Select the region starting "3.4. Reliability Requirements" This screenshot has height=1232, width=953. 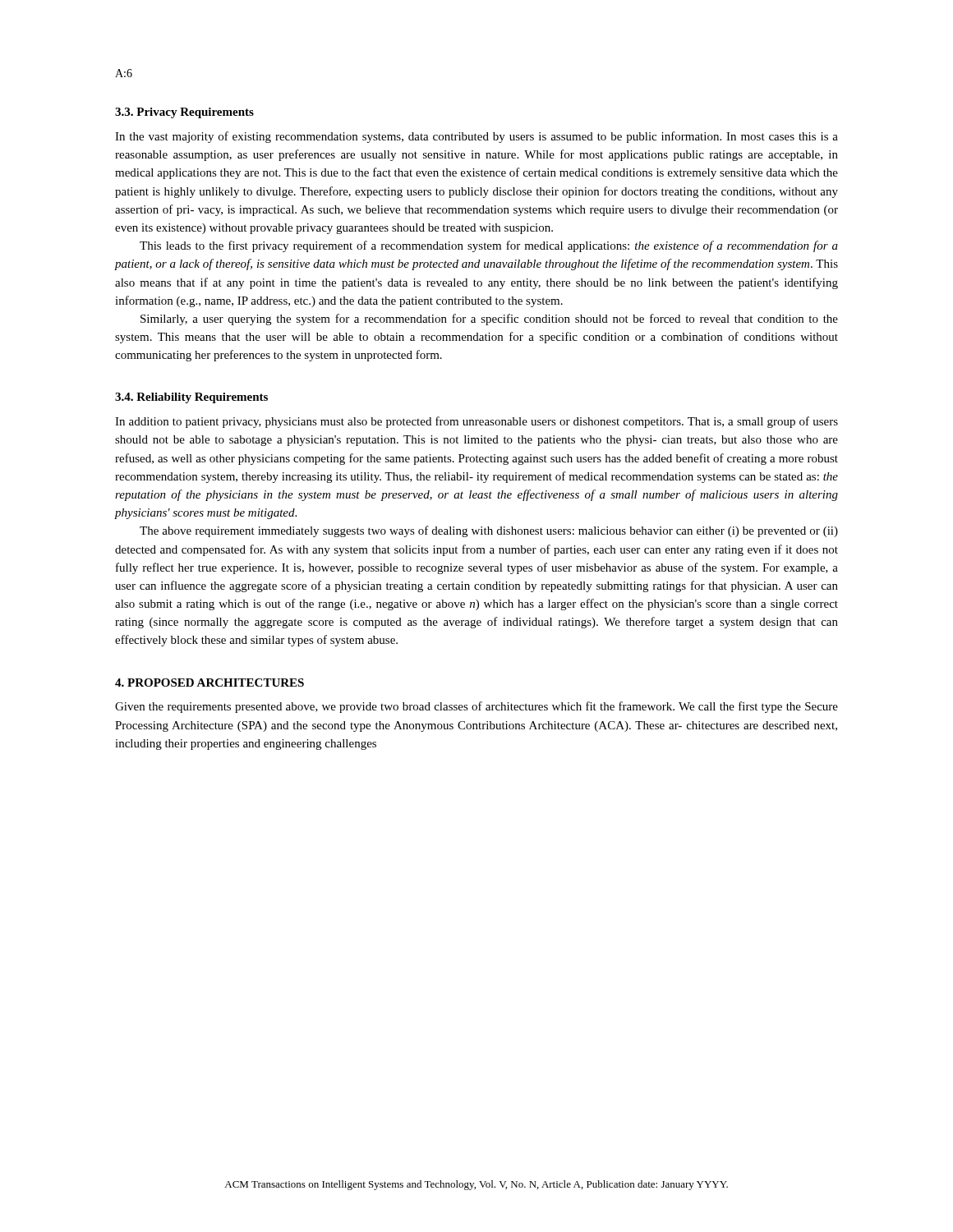tap(192, 397)
